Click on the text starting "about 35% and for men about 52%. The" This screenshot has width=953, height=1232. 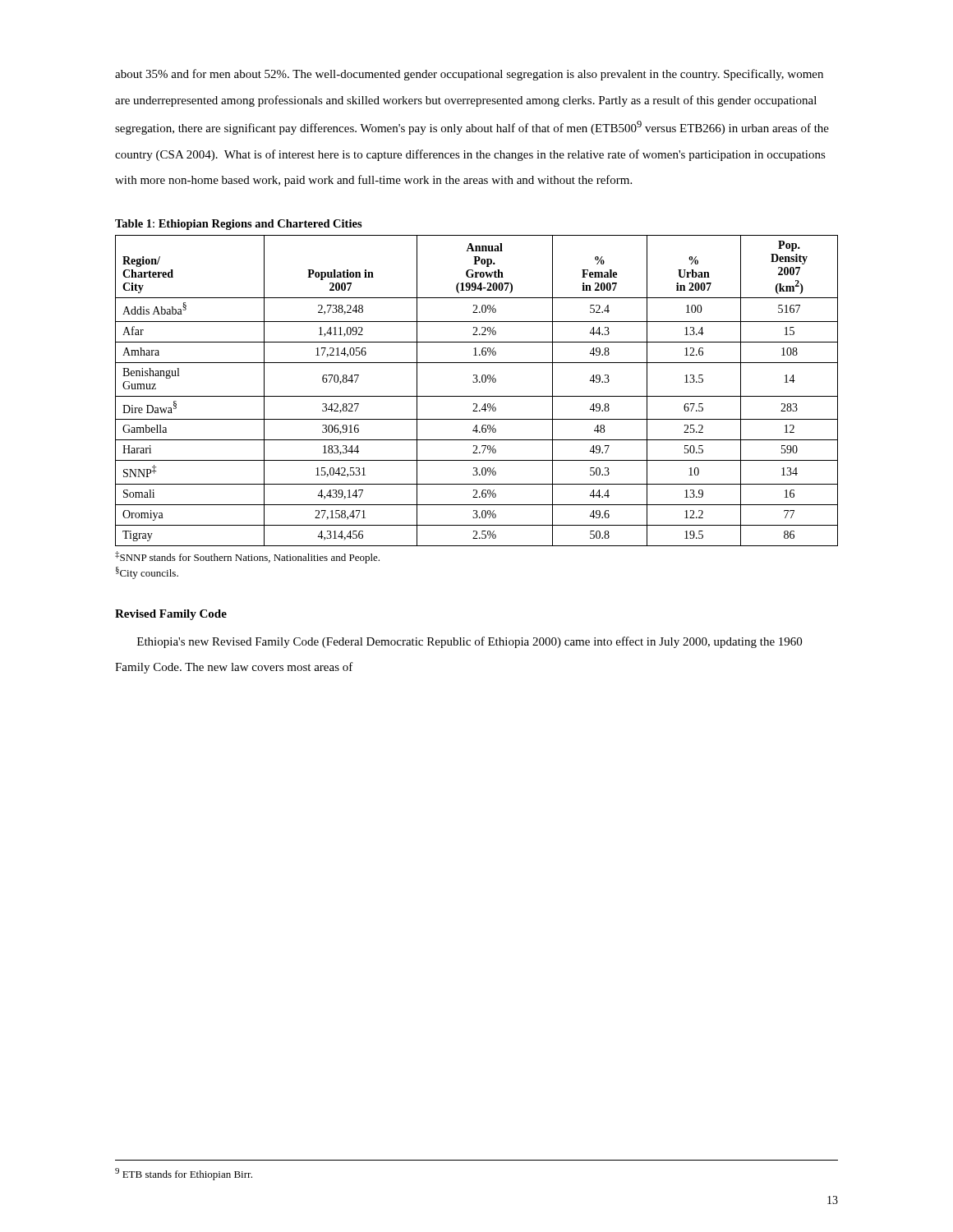click(x=476, y=128)
